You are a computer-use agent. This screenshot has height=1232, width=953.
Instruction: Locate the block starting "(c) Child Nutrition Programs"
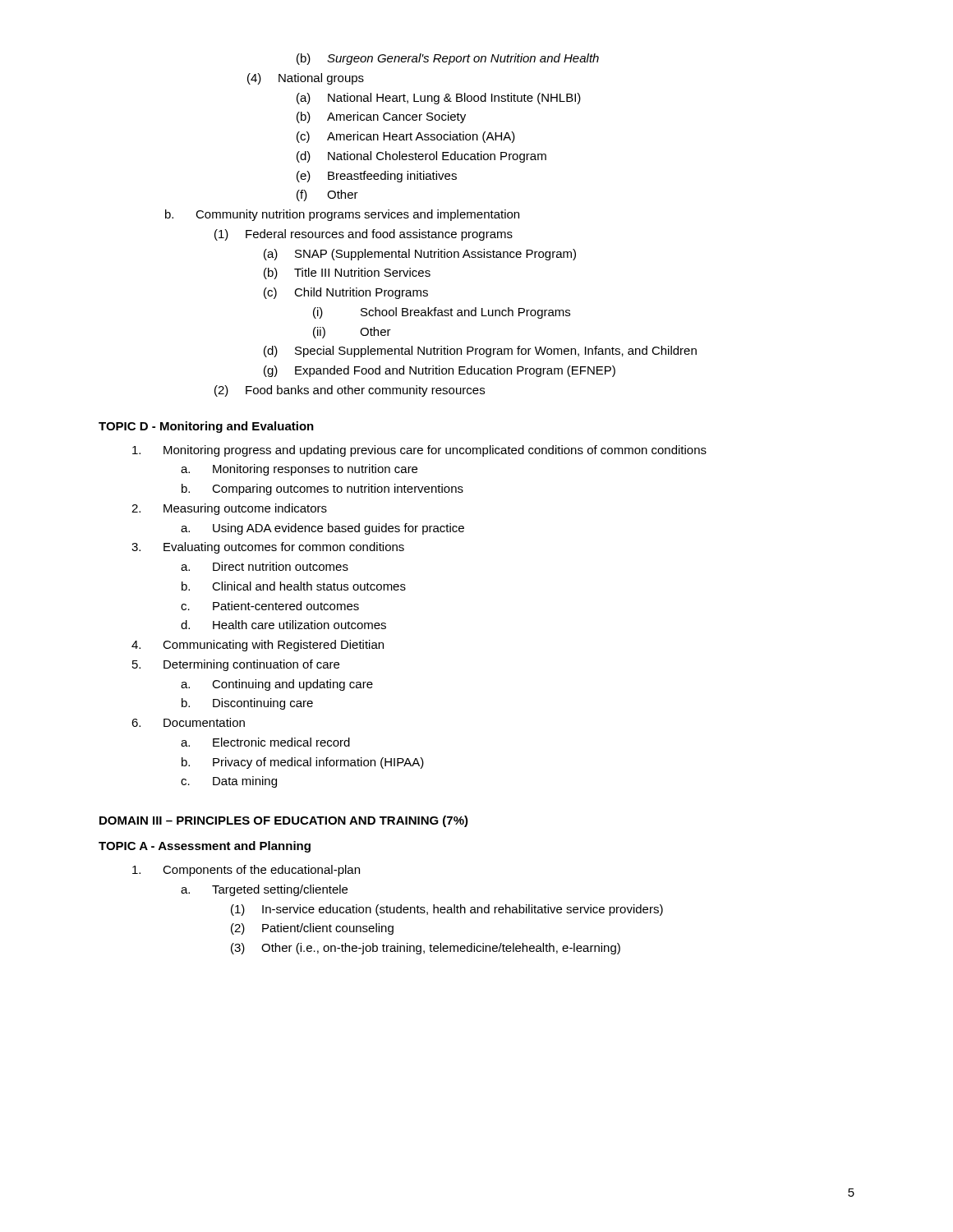(x=346, y=292)
